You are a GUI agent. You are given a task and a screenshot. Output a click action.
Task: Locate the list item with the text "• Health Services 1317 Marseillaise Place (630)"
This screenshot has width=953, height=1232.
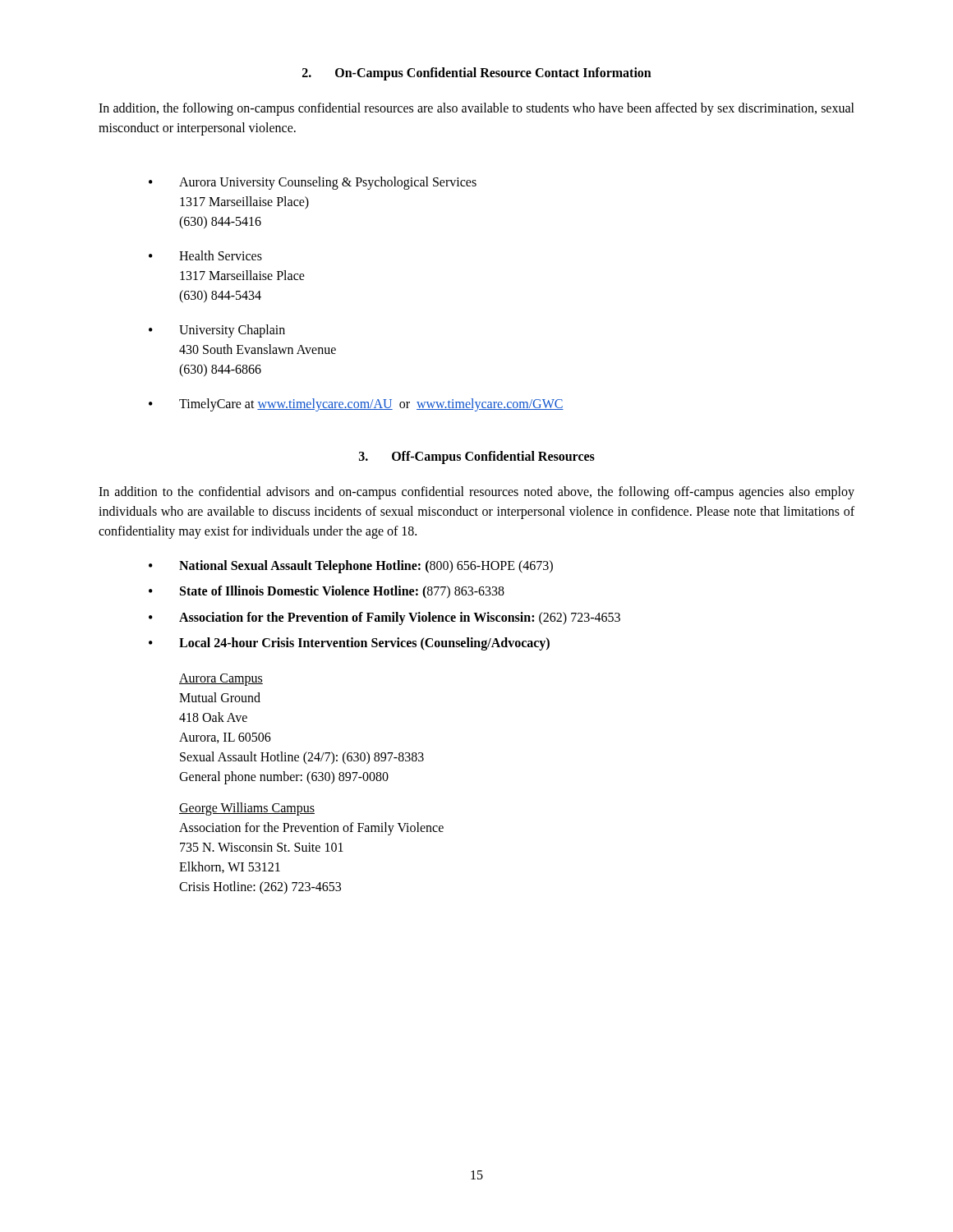pyautogui.click(x=205, y=255)
